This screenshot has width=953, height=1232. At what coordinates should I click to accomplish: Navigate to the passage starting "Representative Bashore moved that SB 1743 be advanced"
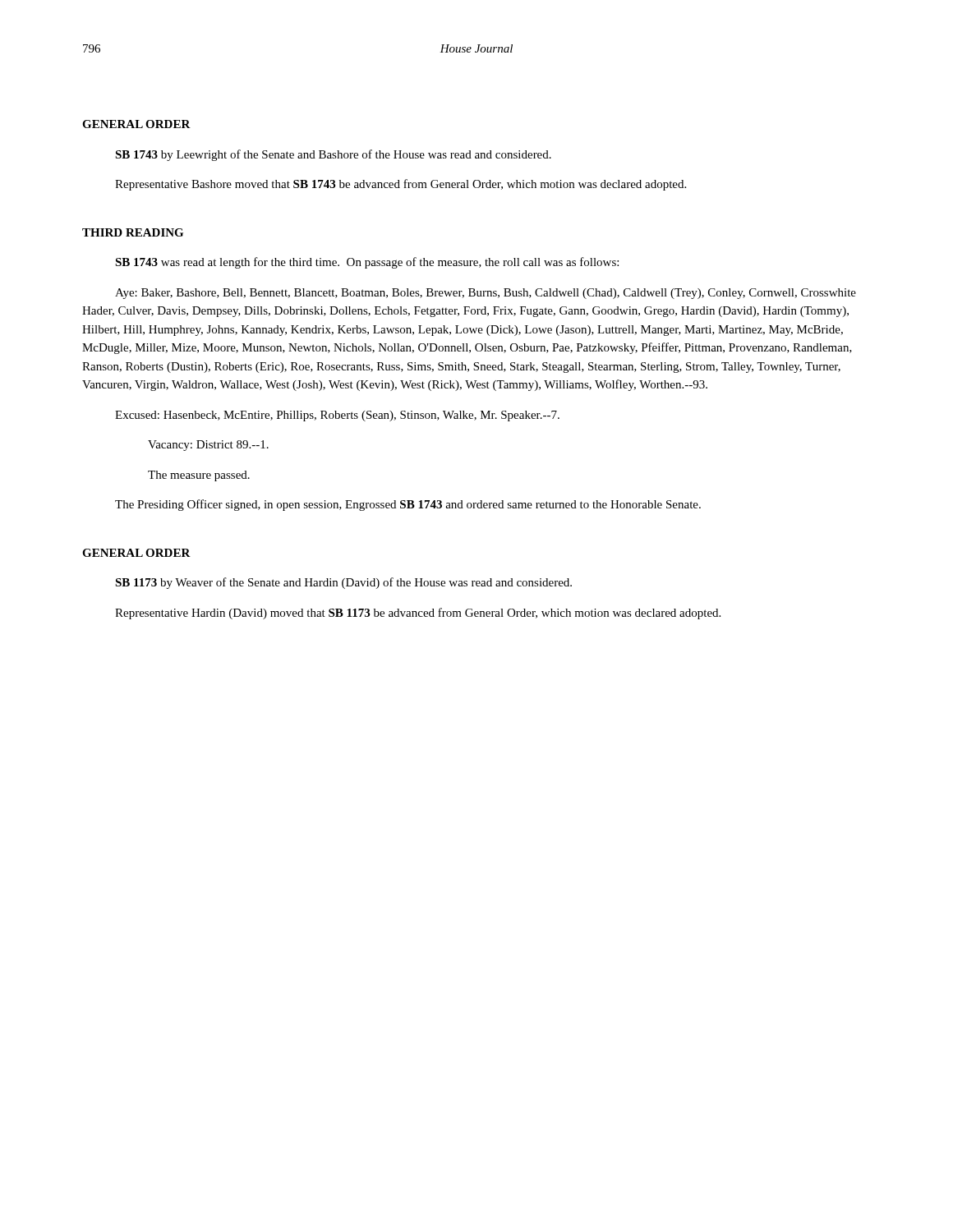401,184
